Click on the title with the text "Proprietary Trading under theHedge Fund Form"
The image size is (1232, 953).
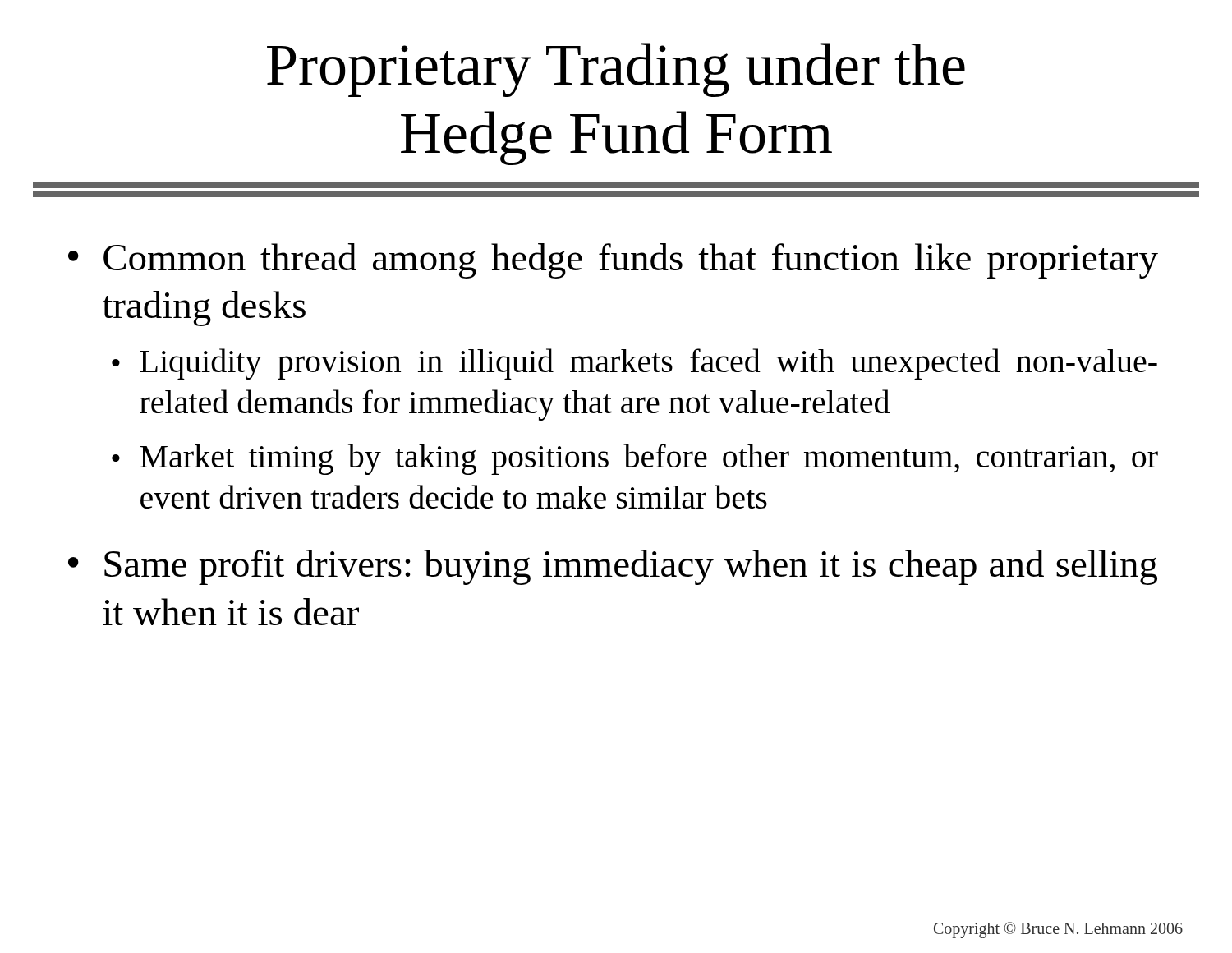616,99
